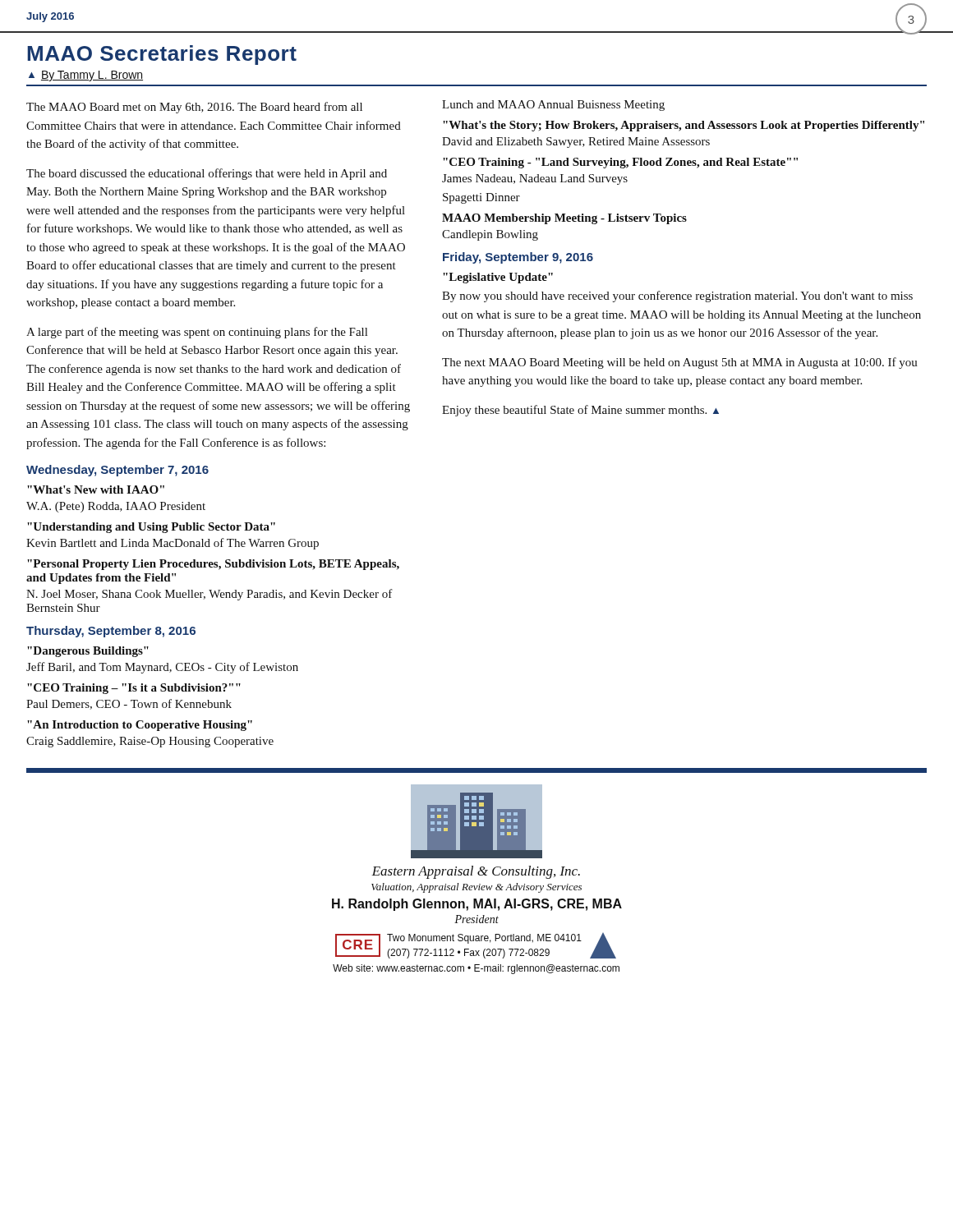Navigate to the passage starting "N. Joel Moser, Shana Cook Mueller, Wendy"
Screen dimensions: 1232x953
(x=209, y=601)
